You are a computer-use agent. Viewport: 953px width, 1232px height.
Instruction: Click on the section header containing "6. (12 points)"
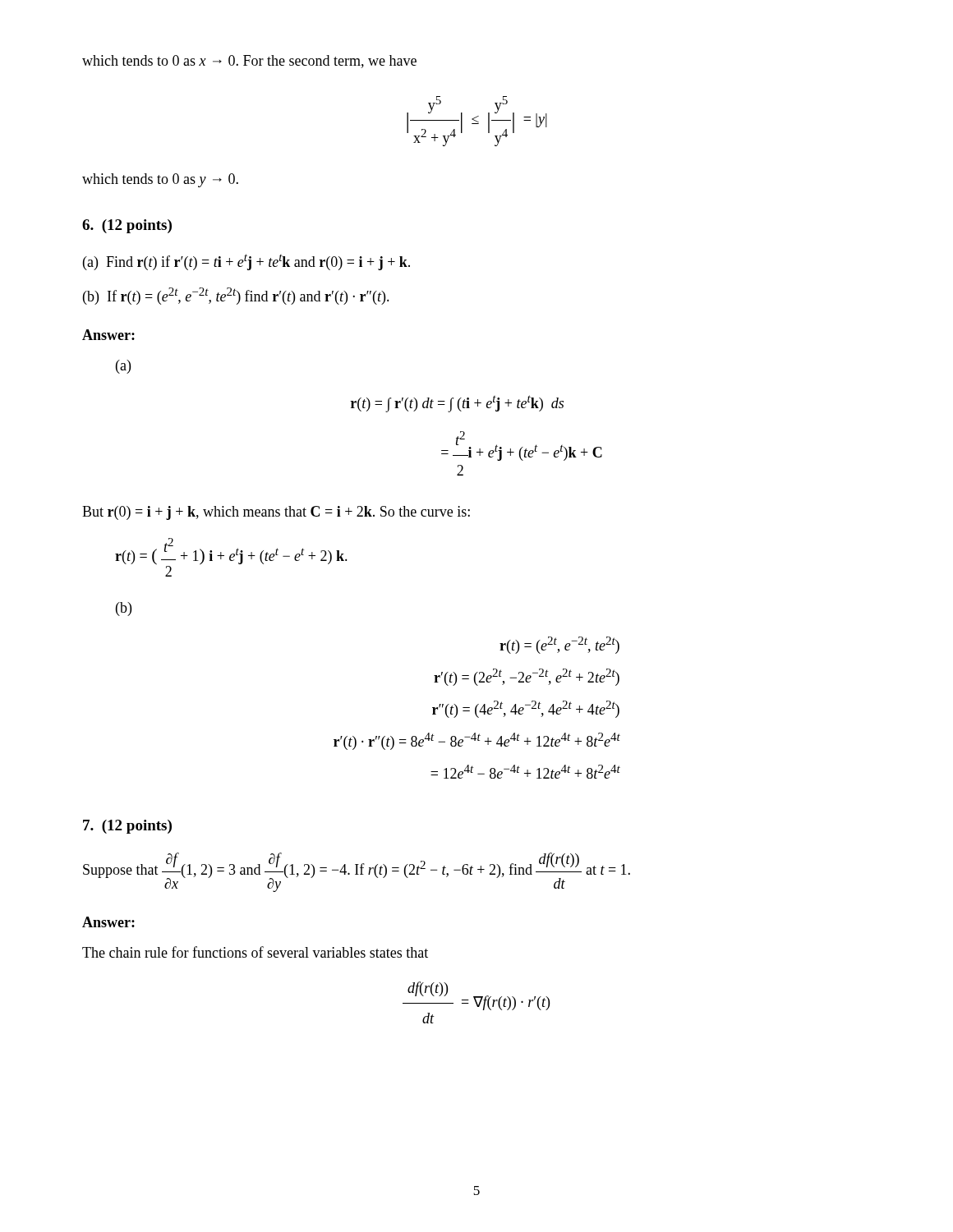click(x=127, y=224)
